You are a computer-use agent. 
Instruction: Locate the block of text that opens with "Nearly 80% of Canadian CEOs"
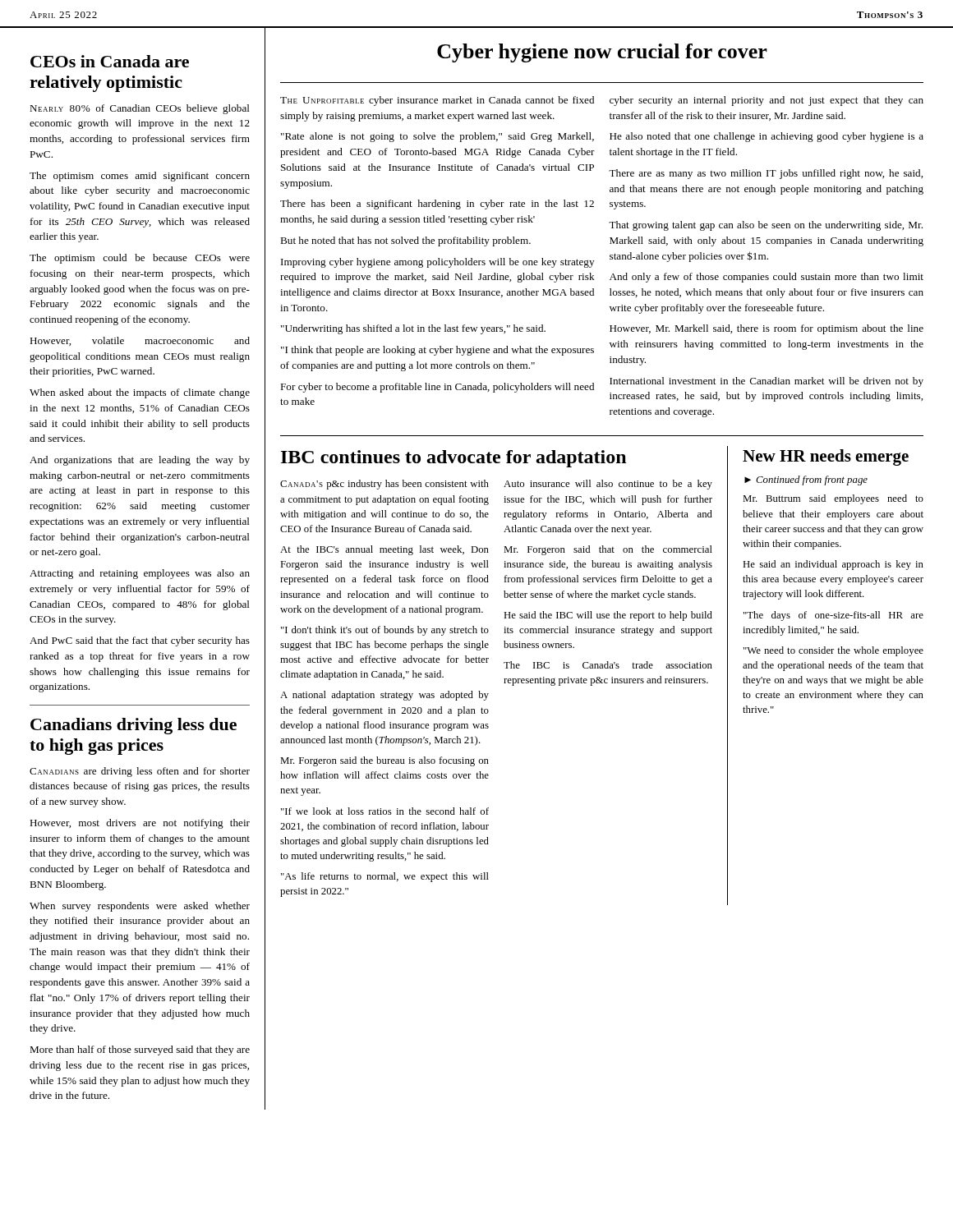pyautogui.click(x=140, y=398)
